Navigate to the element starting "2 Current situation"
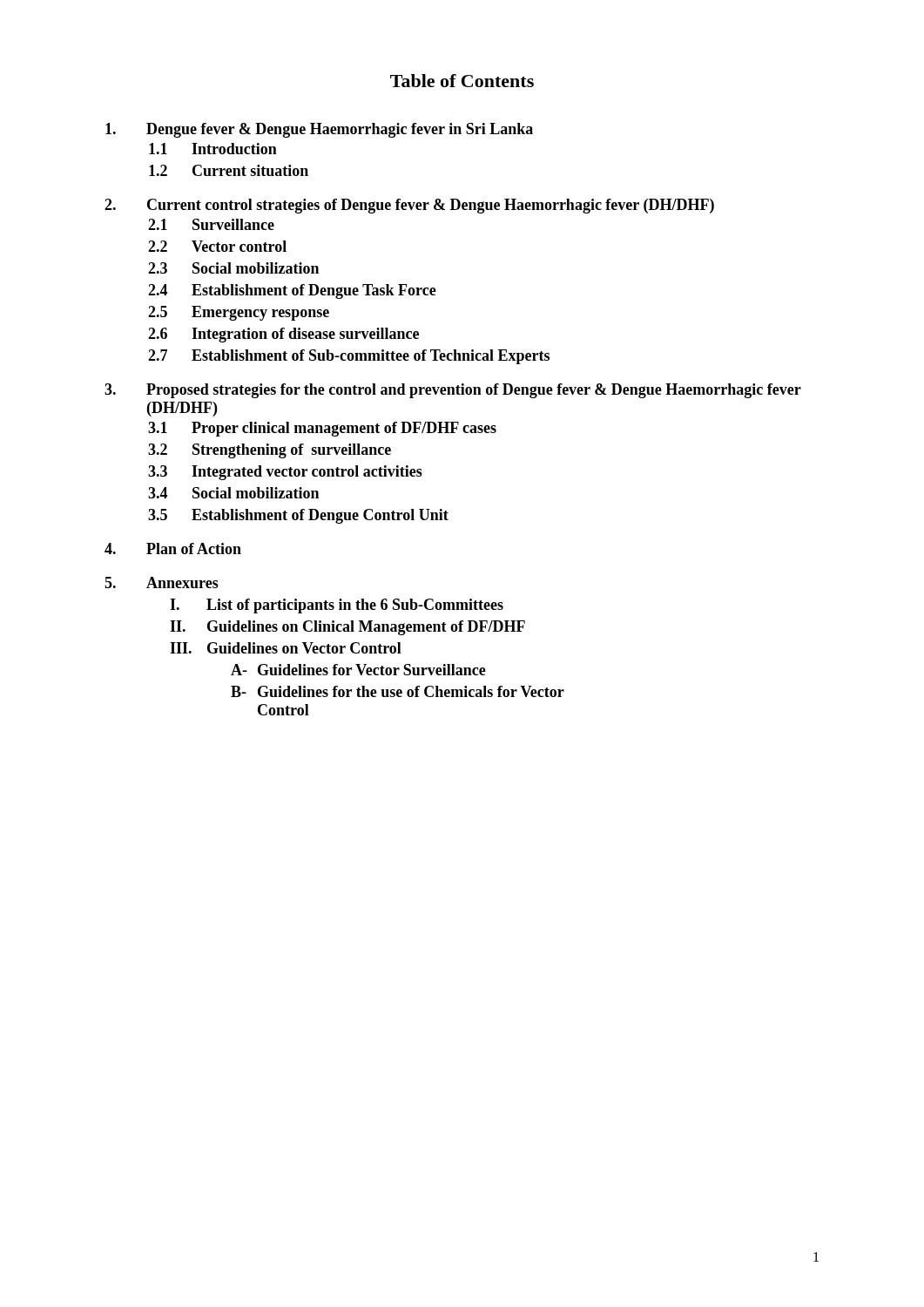 point(228,171)
